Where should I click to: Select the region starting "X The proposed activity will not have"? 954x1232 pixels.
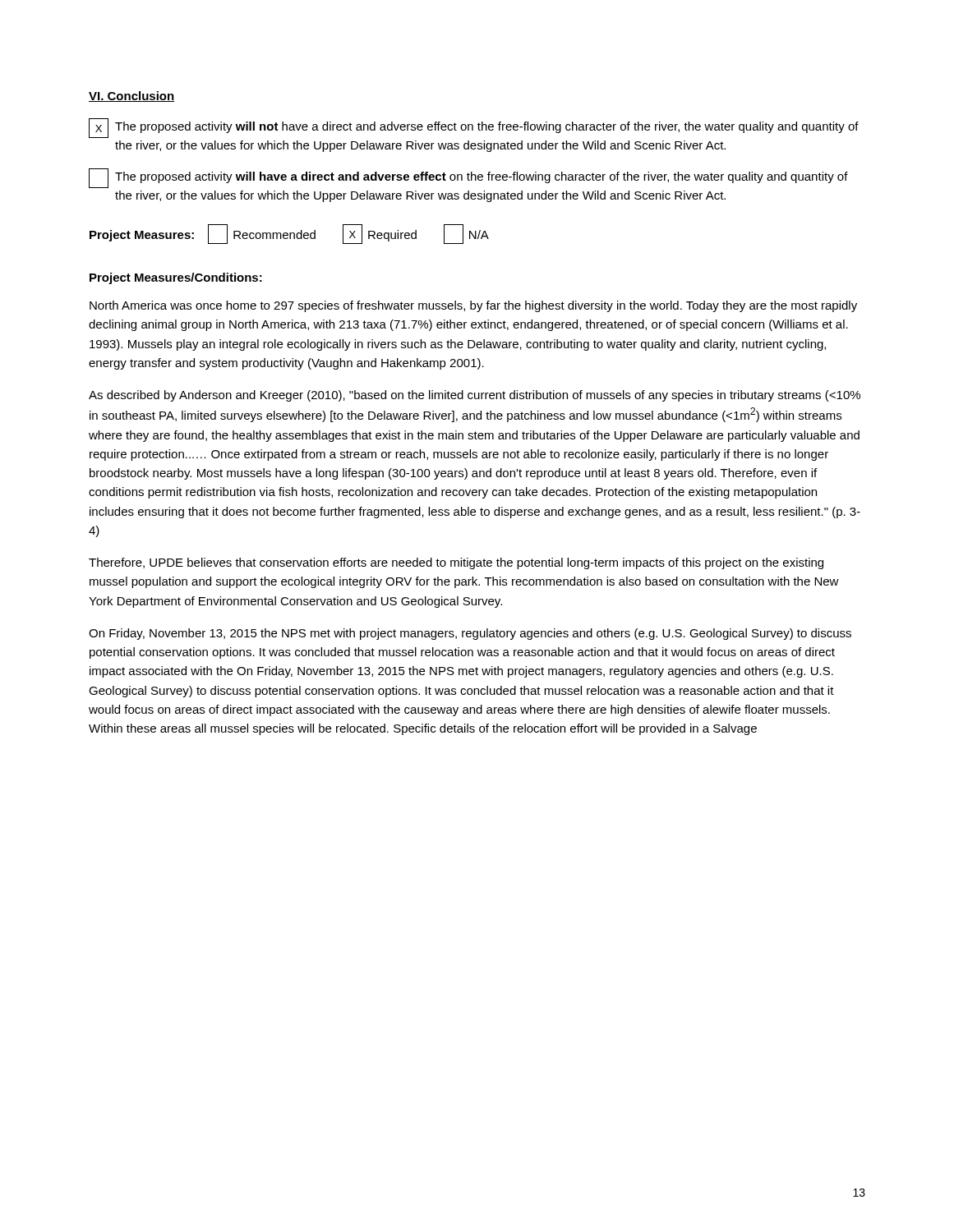pyautogui.click(x=477, y=136)
